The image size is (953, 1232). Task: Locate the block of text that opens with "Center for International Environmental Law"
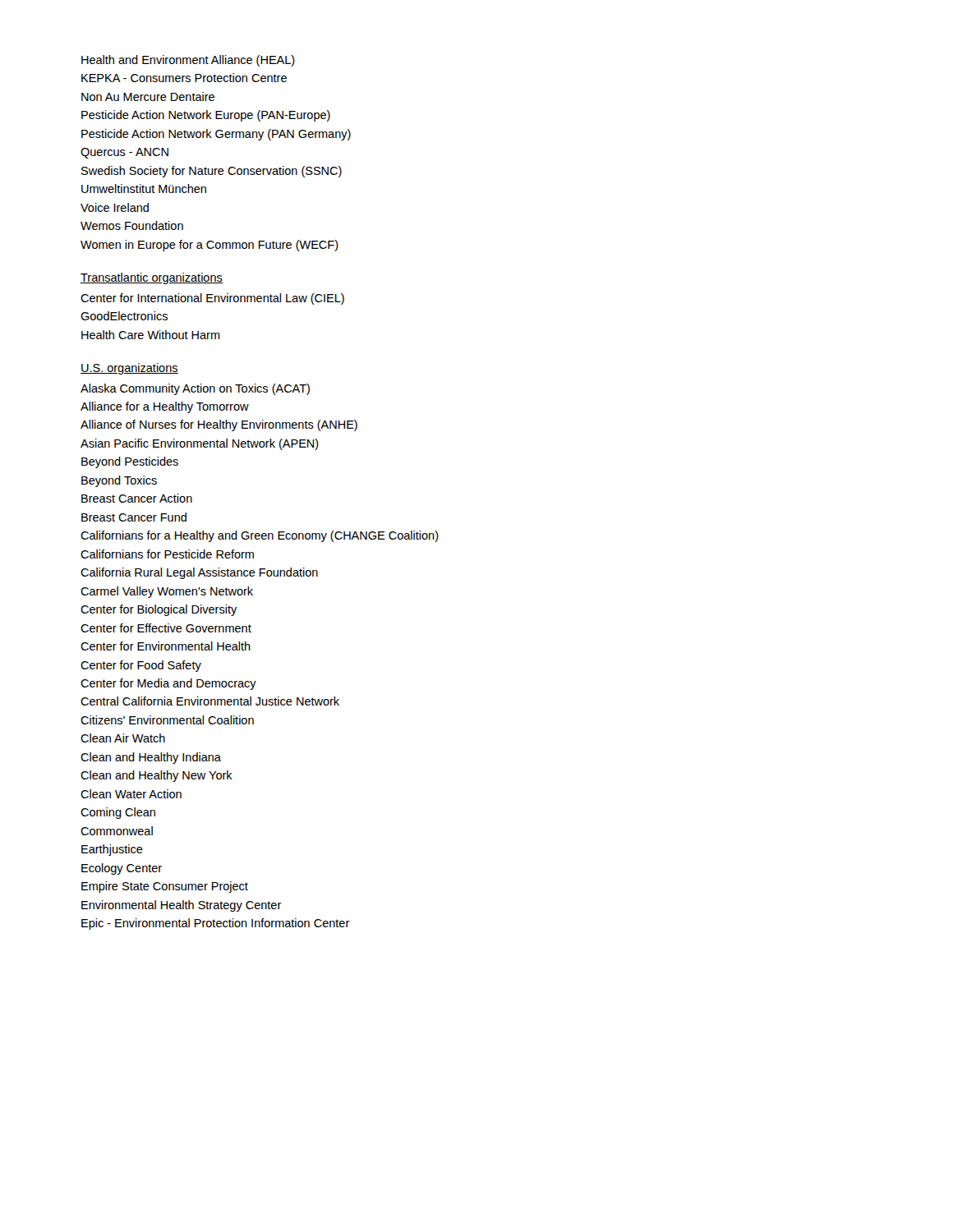(212, 299)
